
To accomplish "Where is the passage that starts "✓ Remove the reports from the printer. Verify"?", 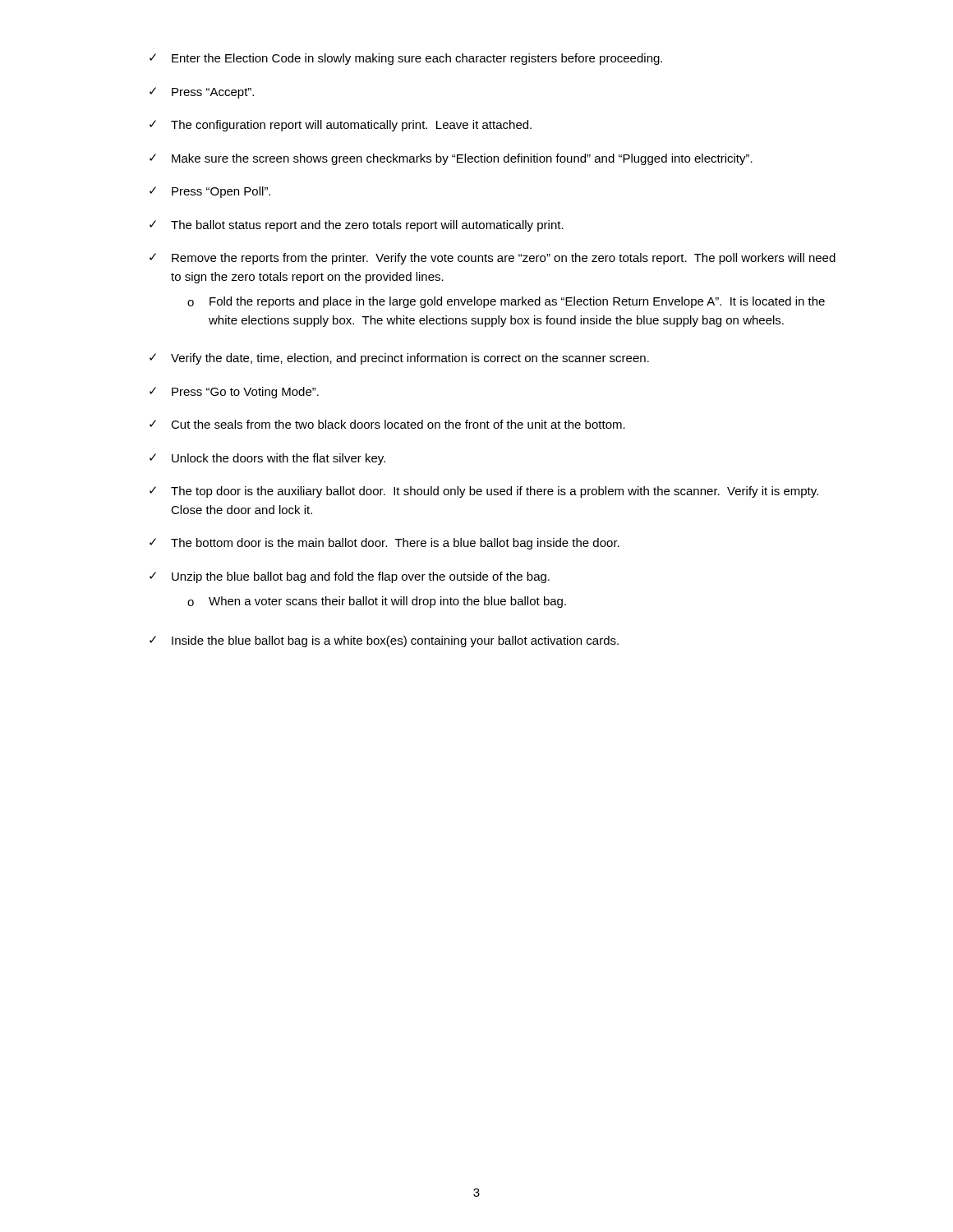I will click(493, 292).
